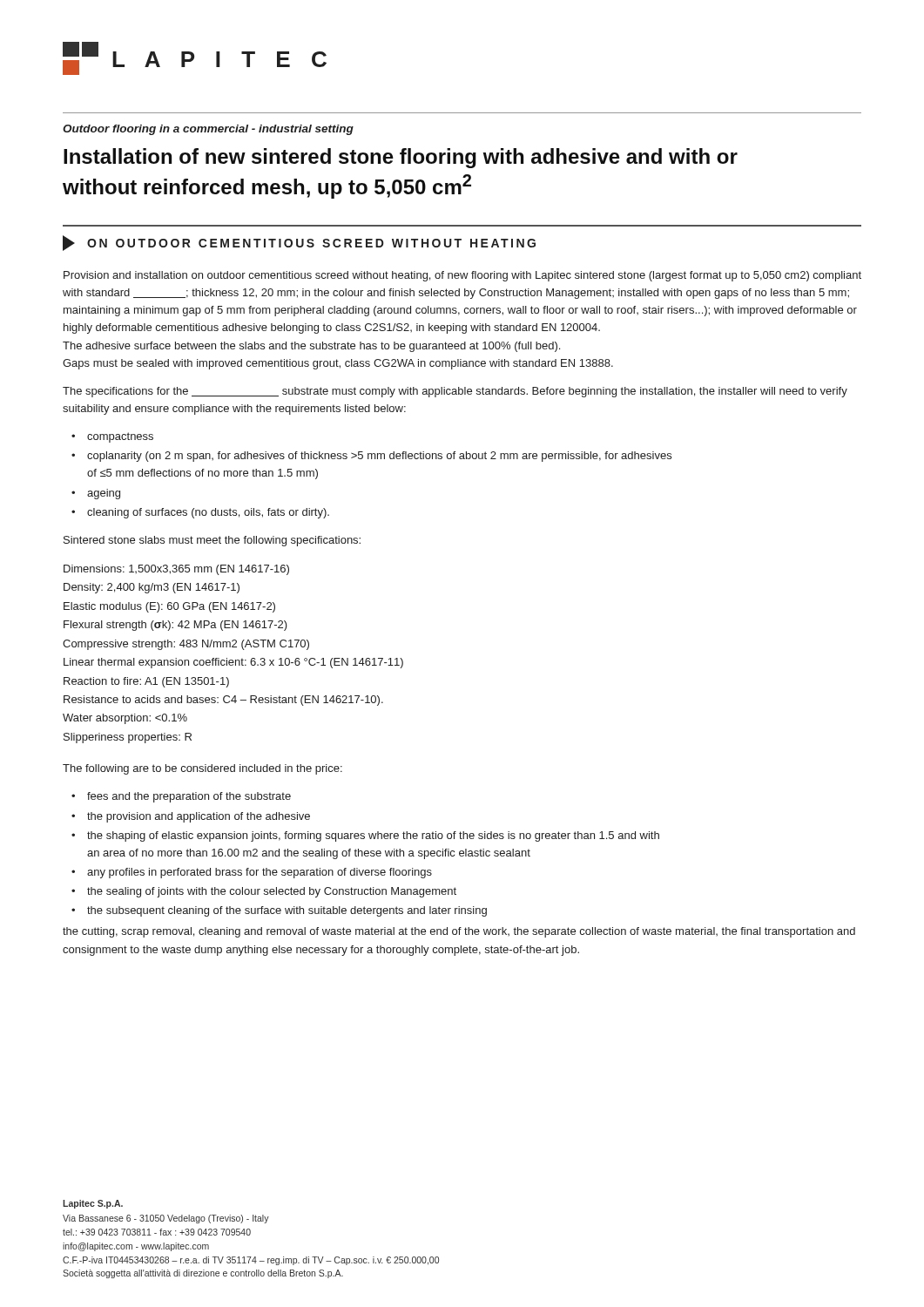Click on the text block starting "cleaning of surfaces (no dusts, oils,"
The width and height of the screenshot is (924, 1307).
pyautogui.click(x=209, y=512)
